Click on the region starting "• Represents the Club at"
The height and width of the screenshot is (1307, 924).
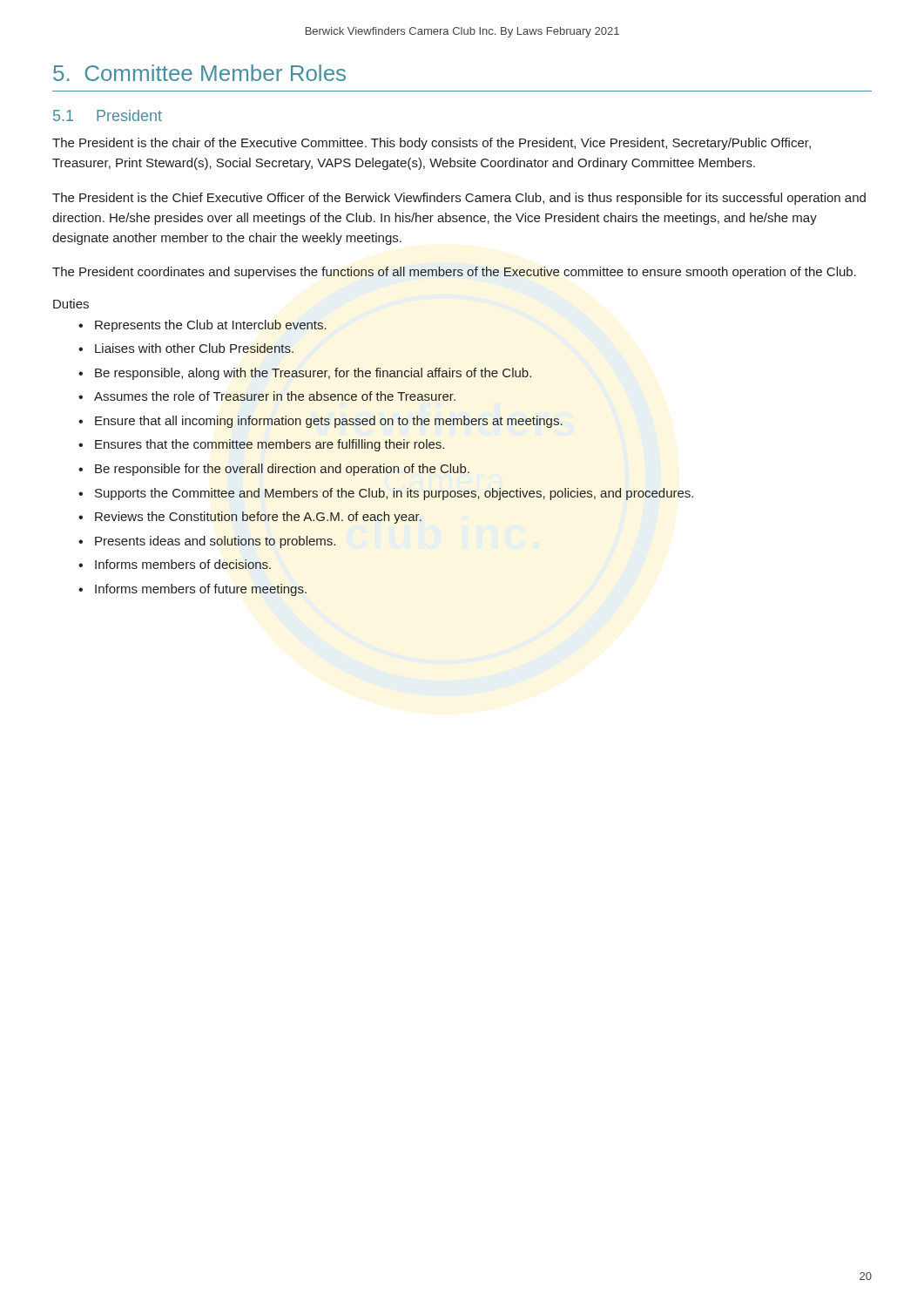[202, 326]
